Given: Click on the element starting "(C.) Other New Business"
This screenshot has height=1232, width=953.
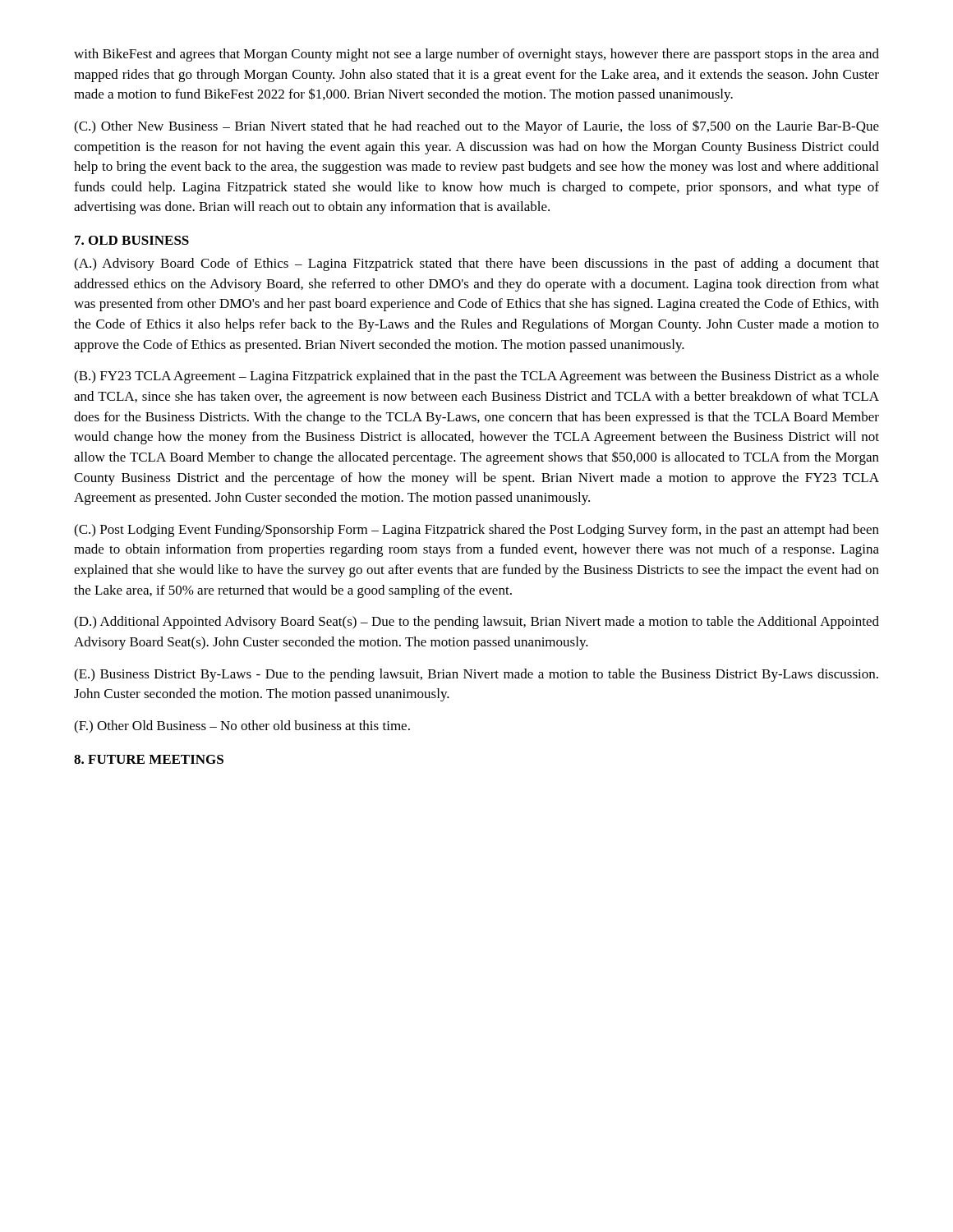Looking at the screenshot, I should (x=476, y=166).
